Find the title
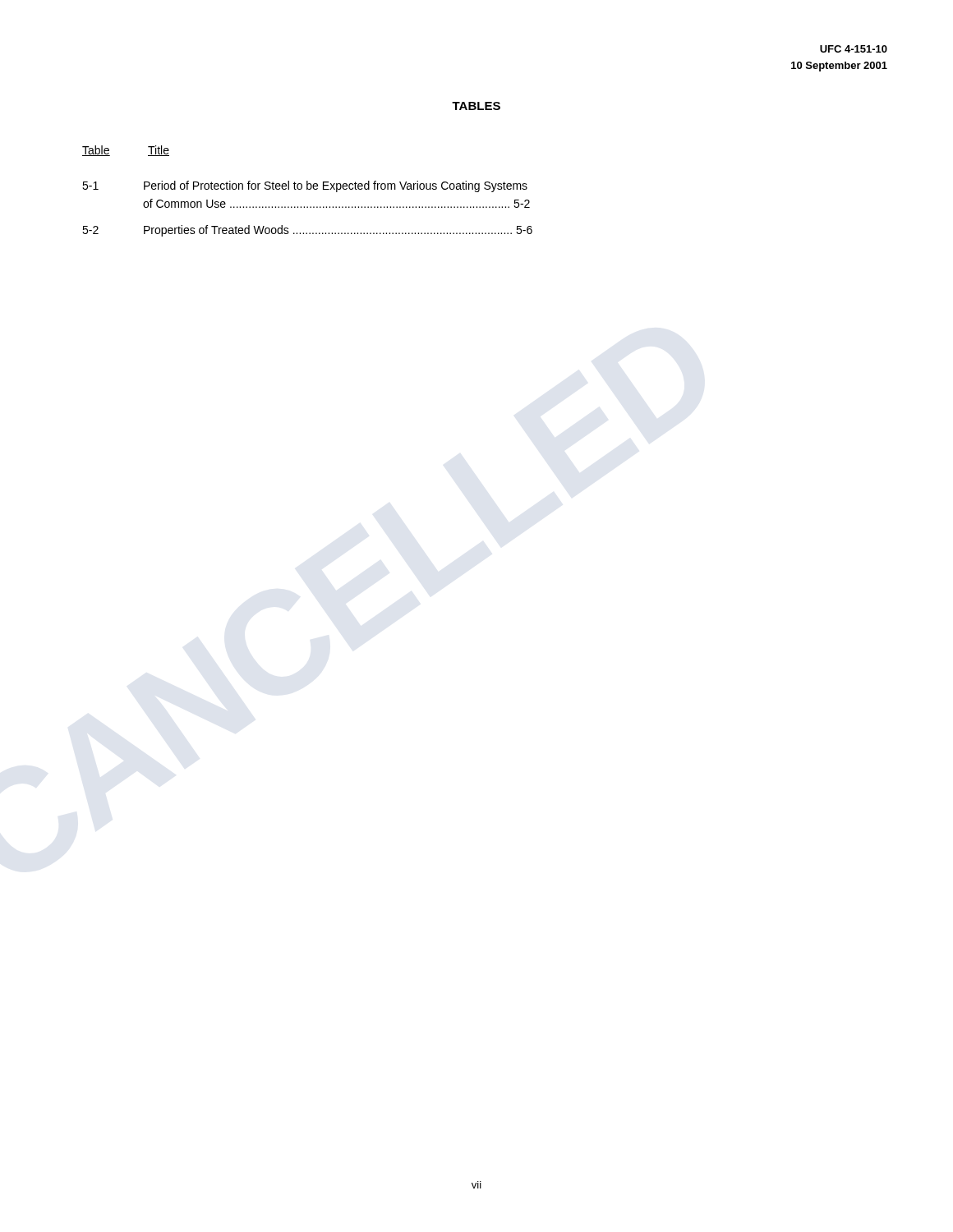Screen dimensions: 1232x953 click(x=476, y=106)
